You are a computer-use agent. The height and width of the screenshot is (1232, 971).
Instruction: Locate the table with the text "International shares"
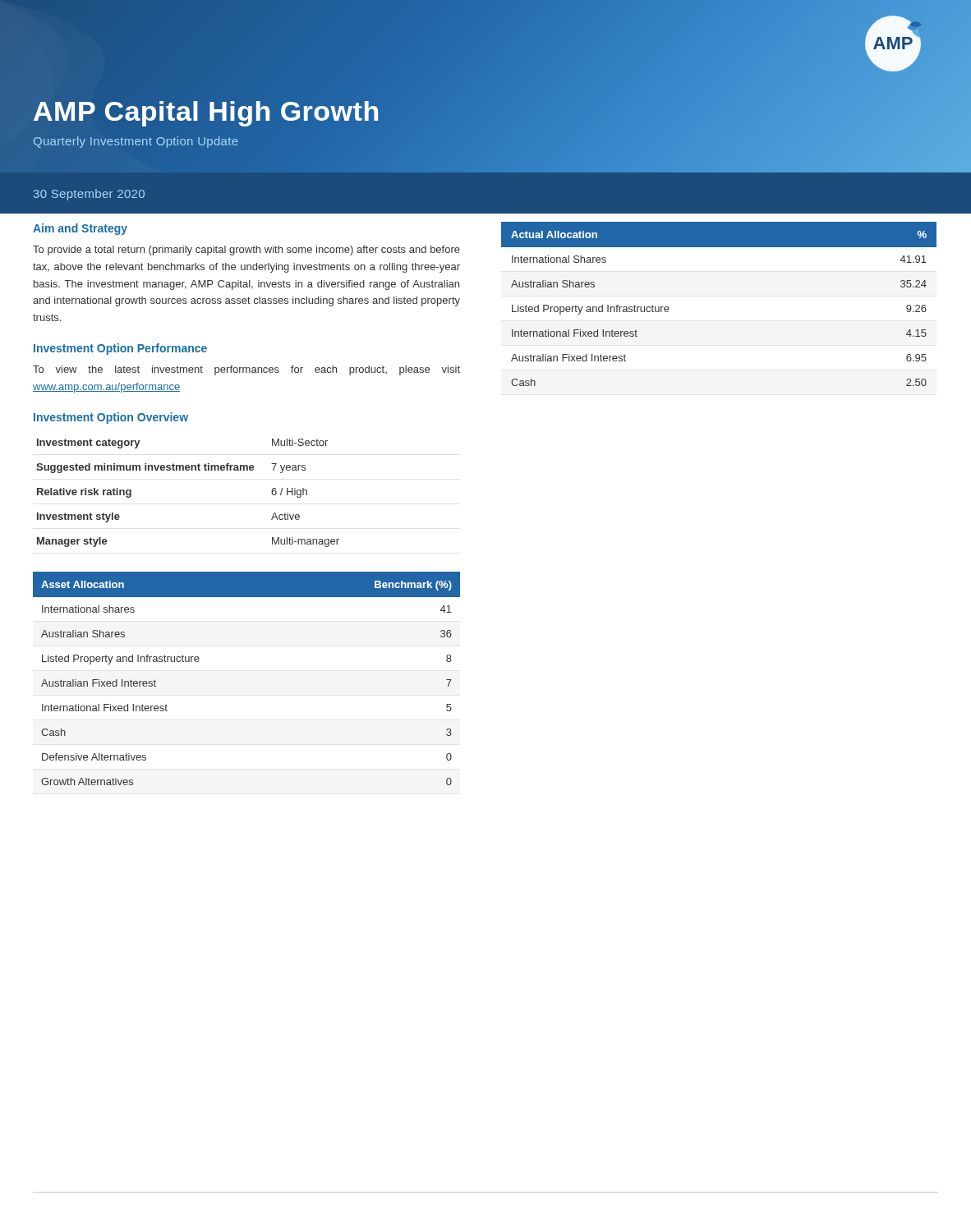pyautogui.click(x=246, y=683)
